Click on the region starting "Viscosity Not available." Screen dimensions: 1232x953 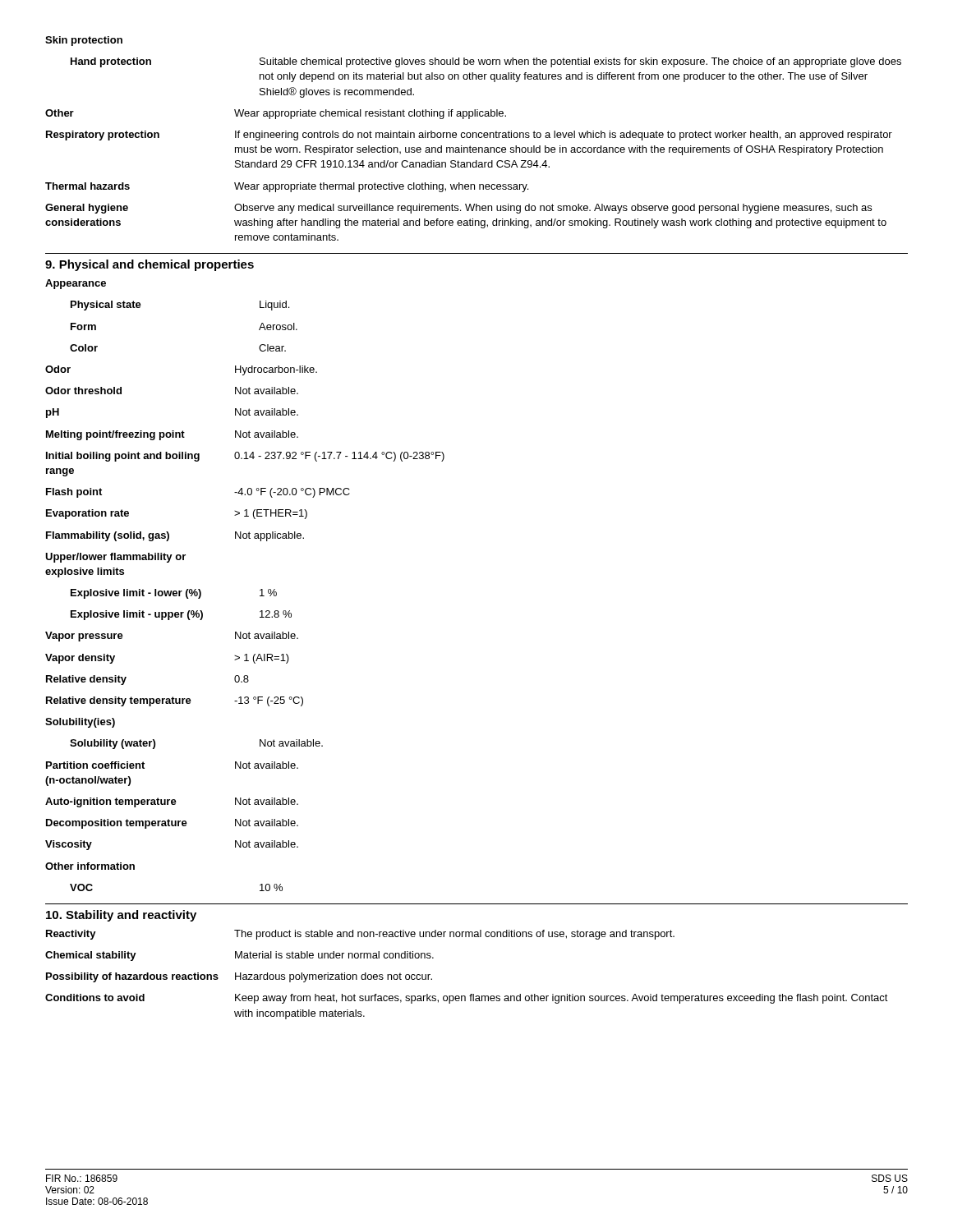tap(70, 846)
